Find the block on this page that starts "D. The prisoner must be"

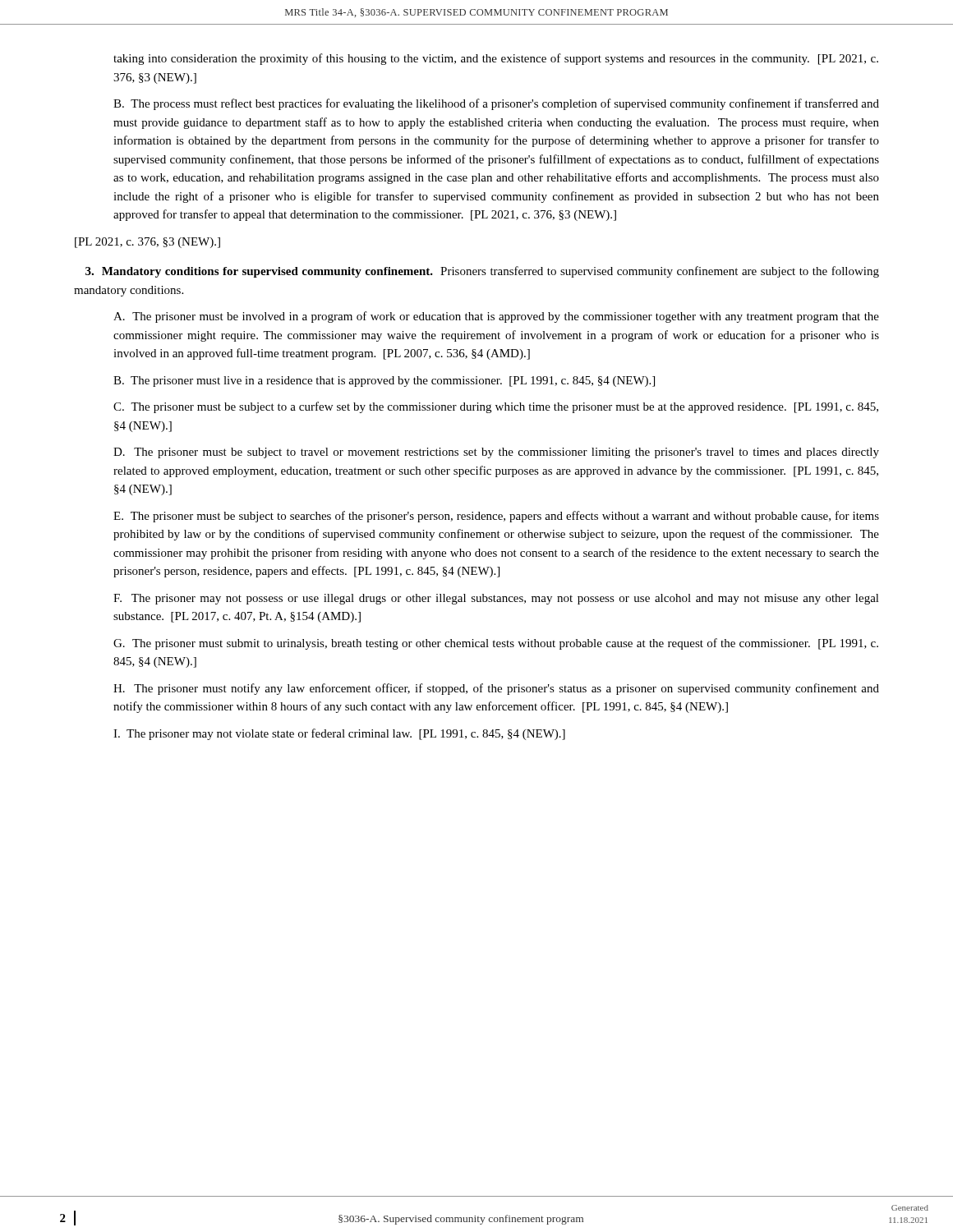[496, 470]
